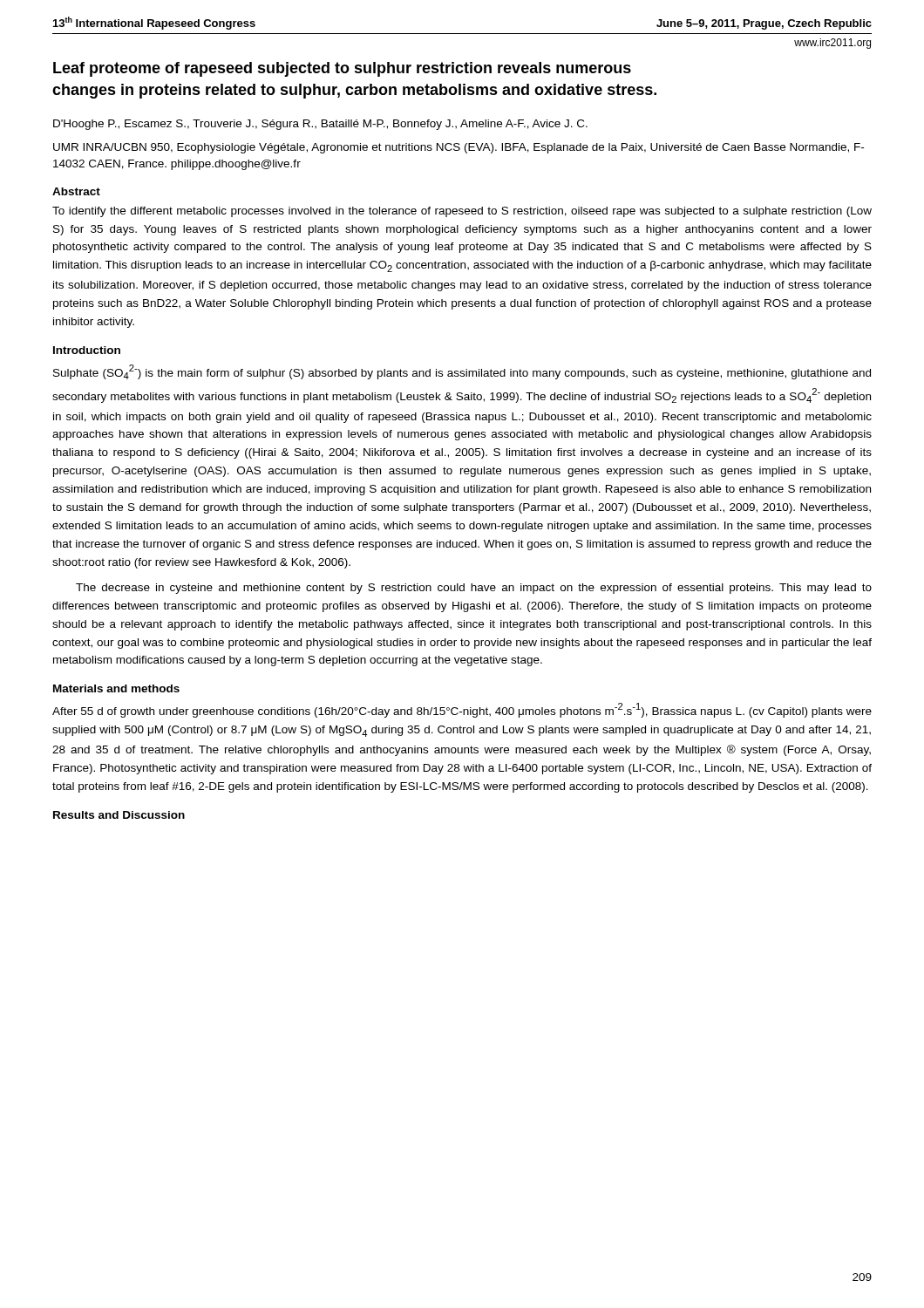Navigate to the region starting "To identify the"
The image size is (924, 1308).
462,266
